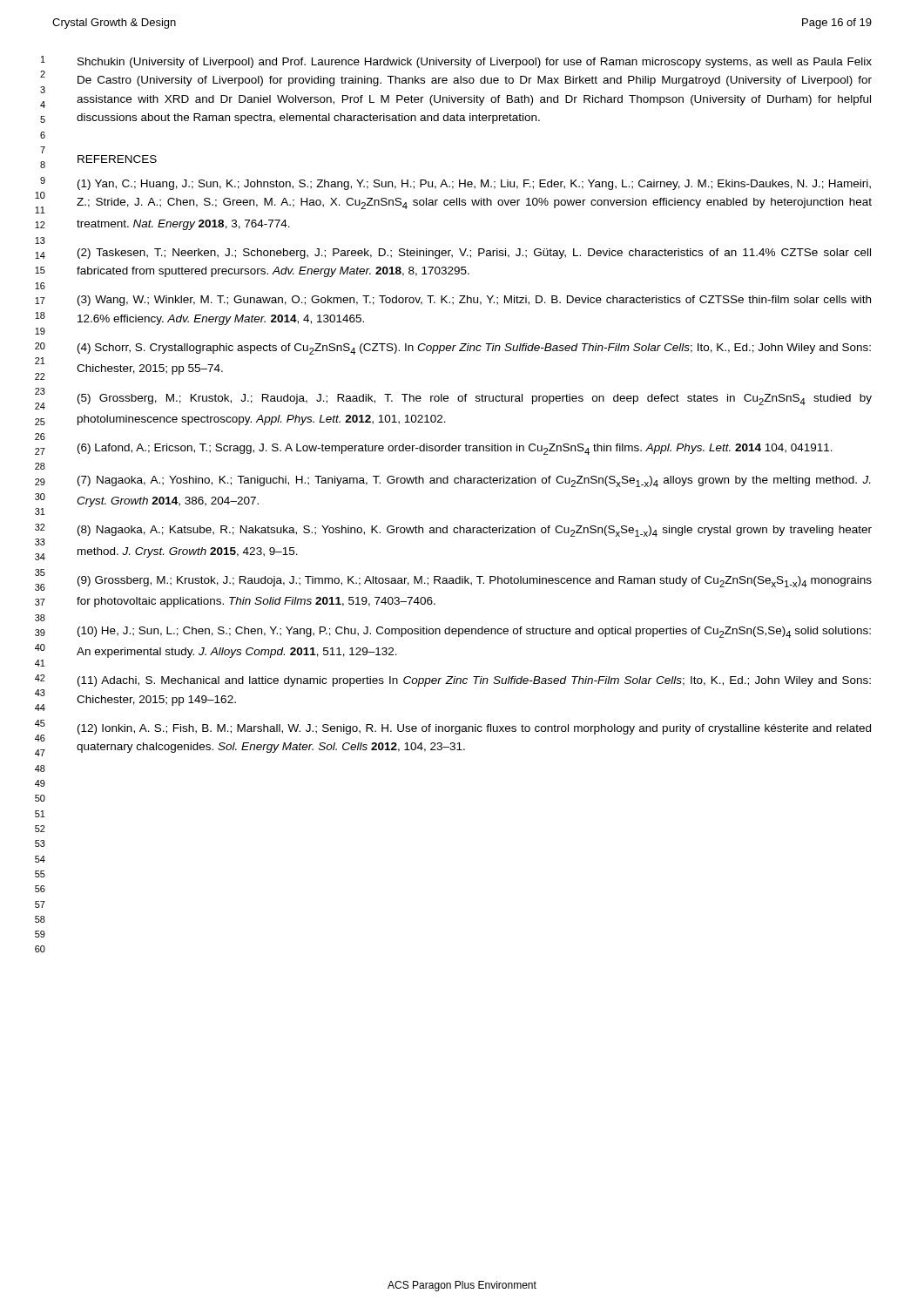Point to the block beginning "(7) Nagaoka, A.; Yoshino,"

(474, 490)
